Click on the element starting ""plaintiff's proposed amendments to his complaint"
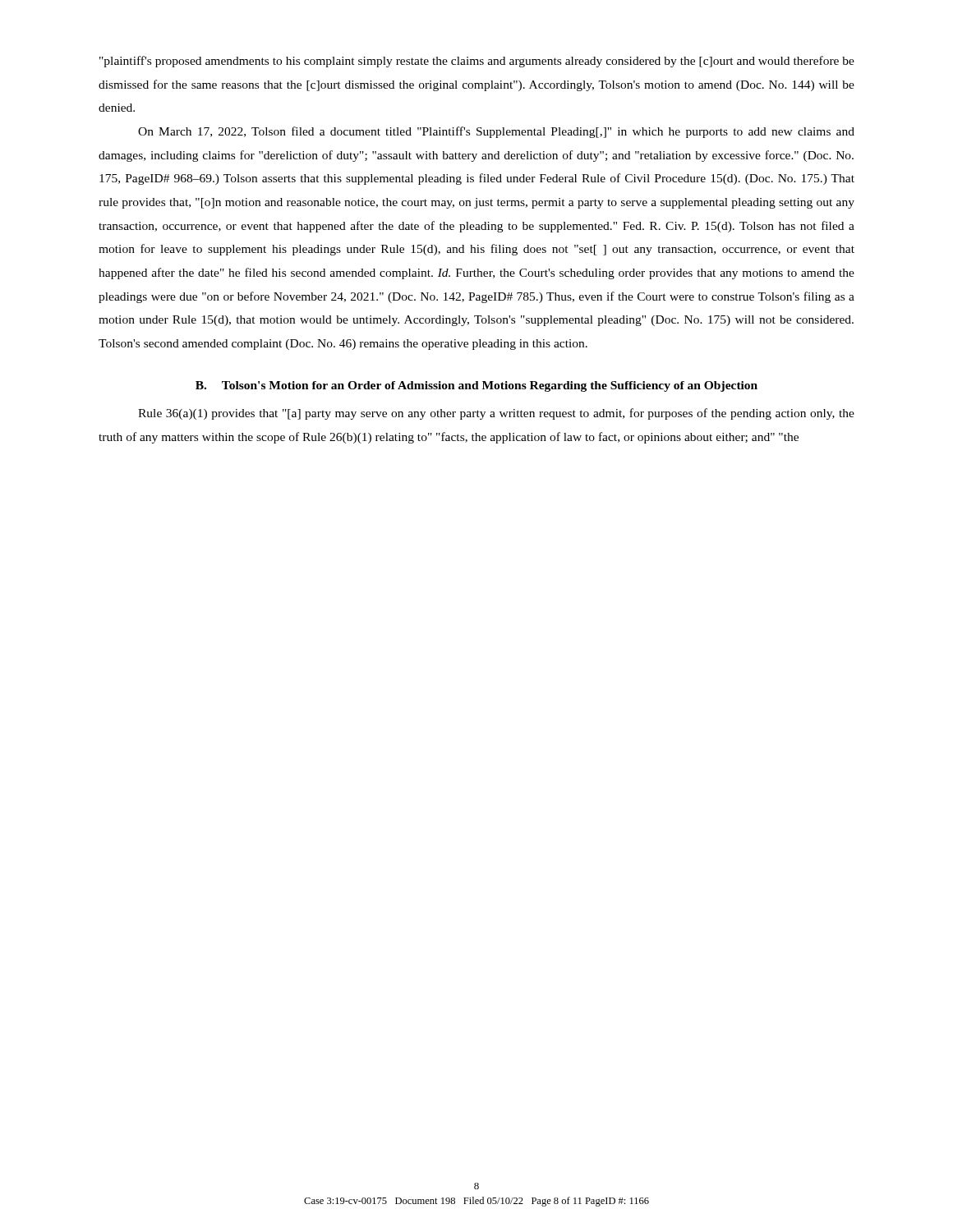953x1232 pixels. 476,85
